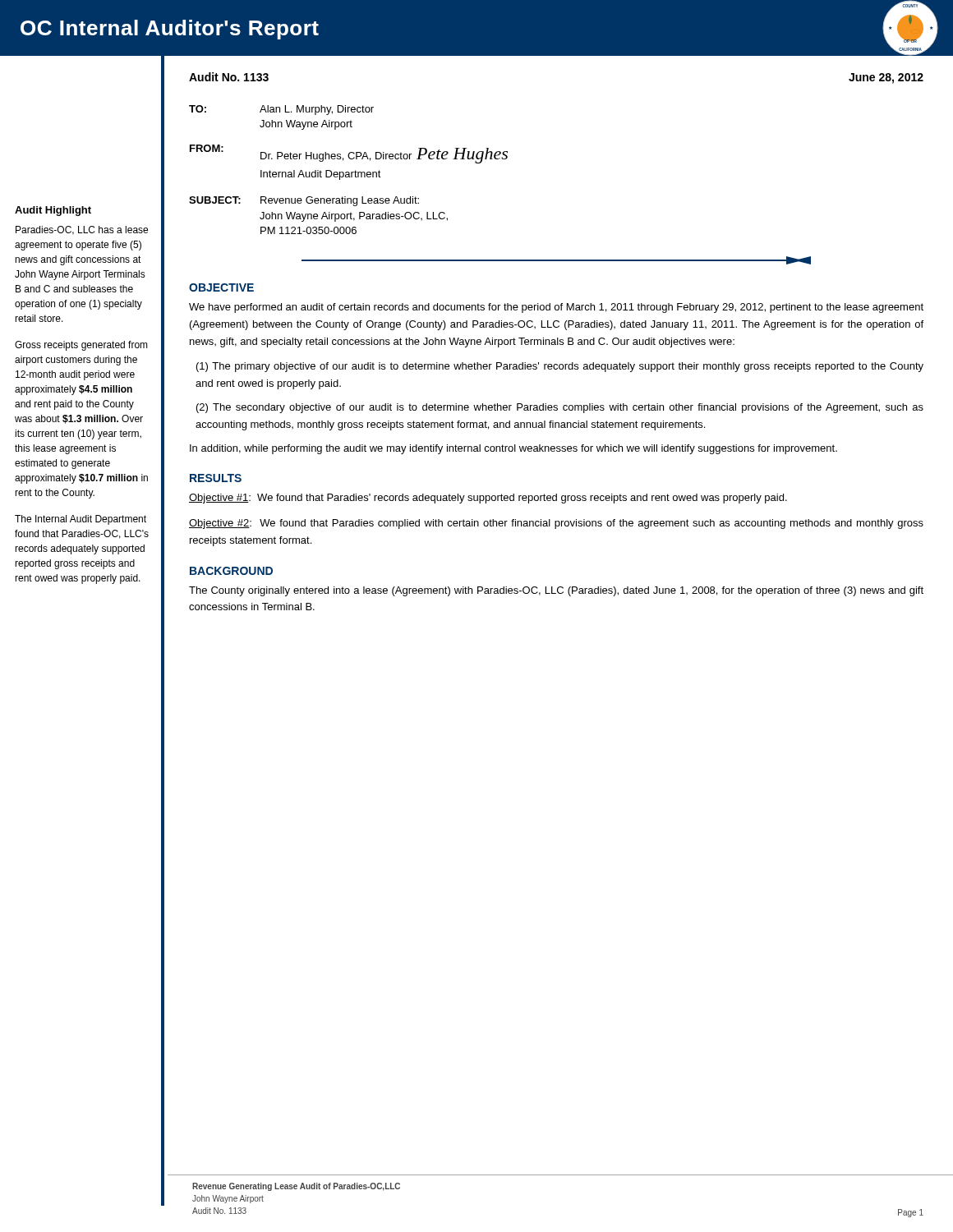Find the text starting "(2) The secondary objective"

pos(560,415)
